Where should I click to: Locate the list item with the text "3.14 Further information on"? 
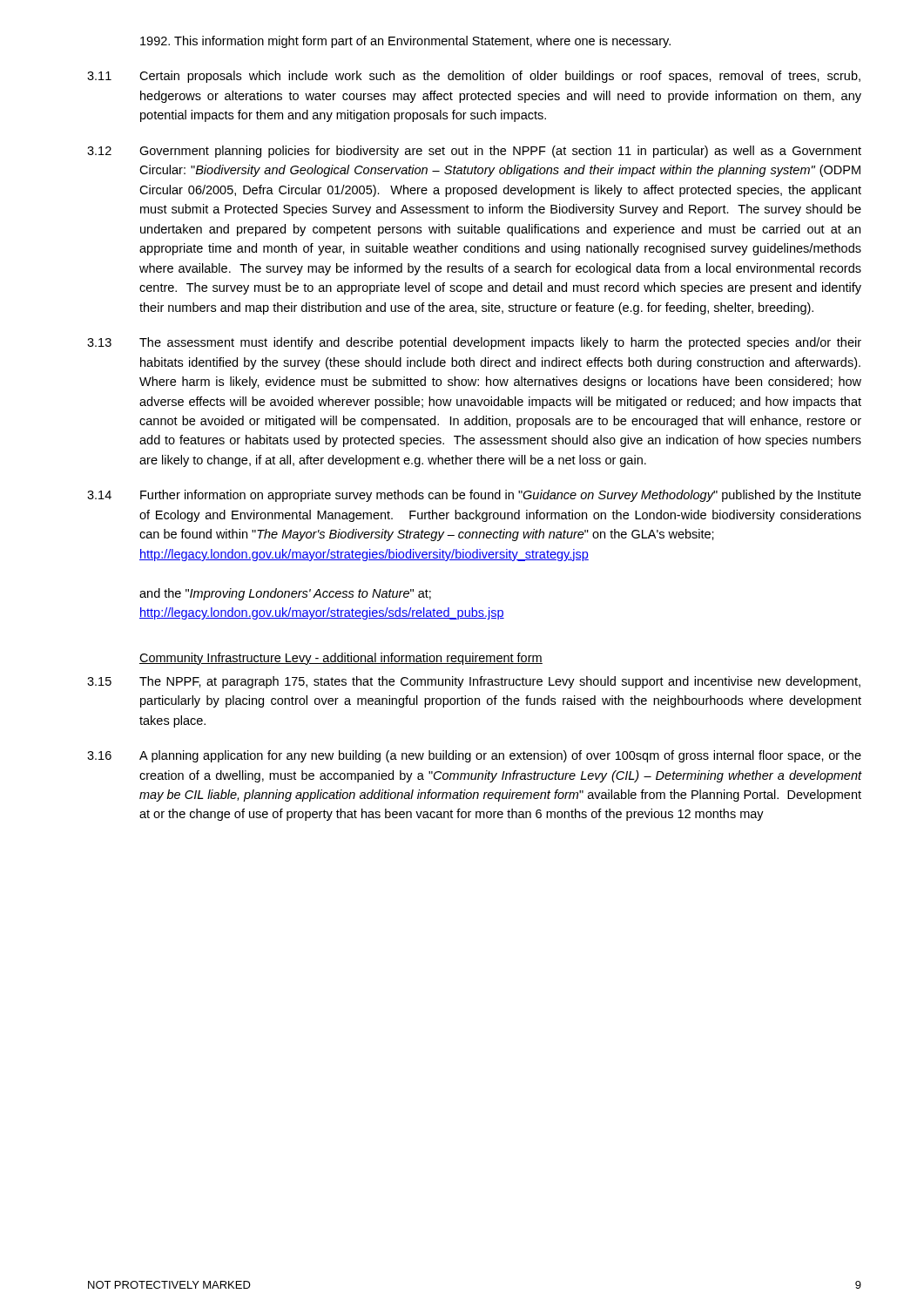point(474,560)
